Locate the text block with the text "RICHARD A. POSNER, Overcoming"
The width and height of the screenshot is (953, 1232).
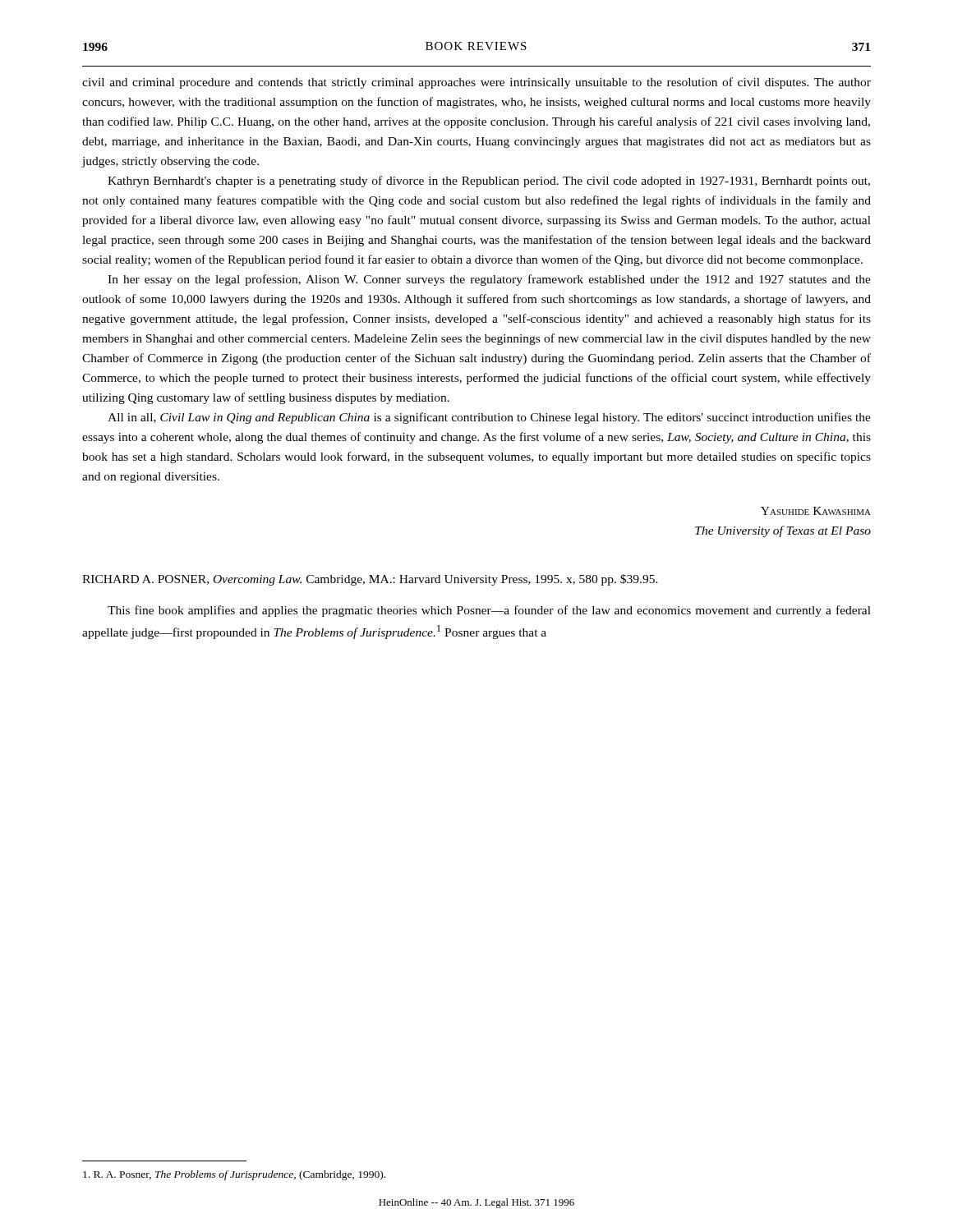point(476,579)
